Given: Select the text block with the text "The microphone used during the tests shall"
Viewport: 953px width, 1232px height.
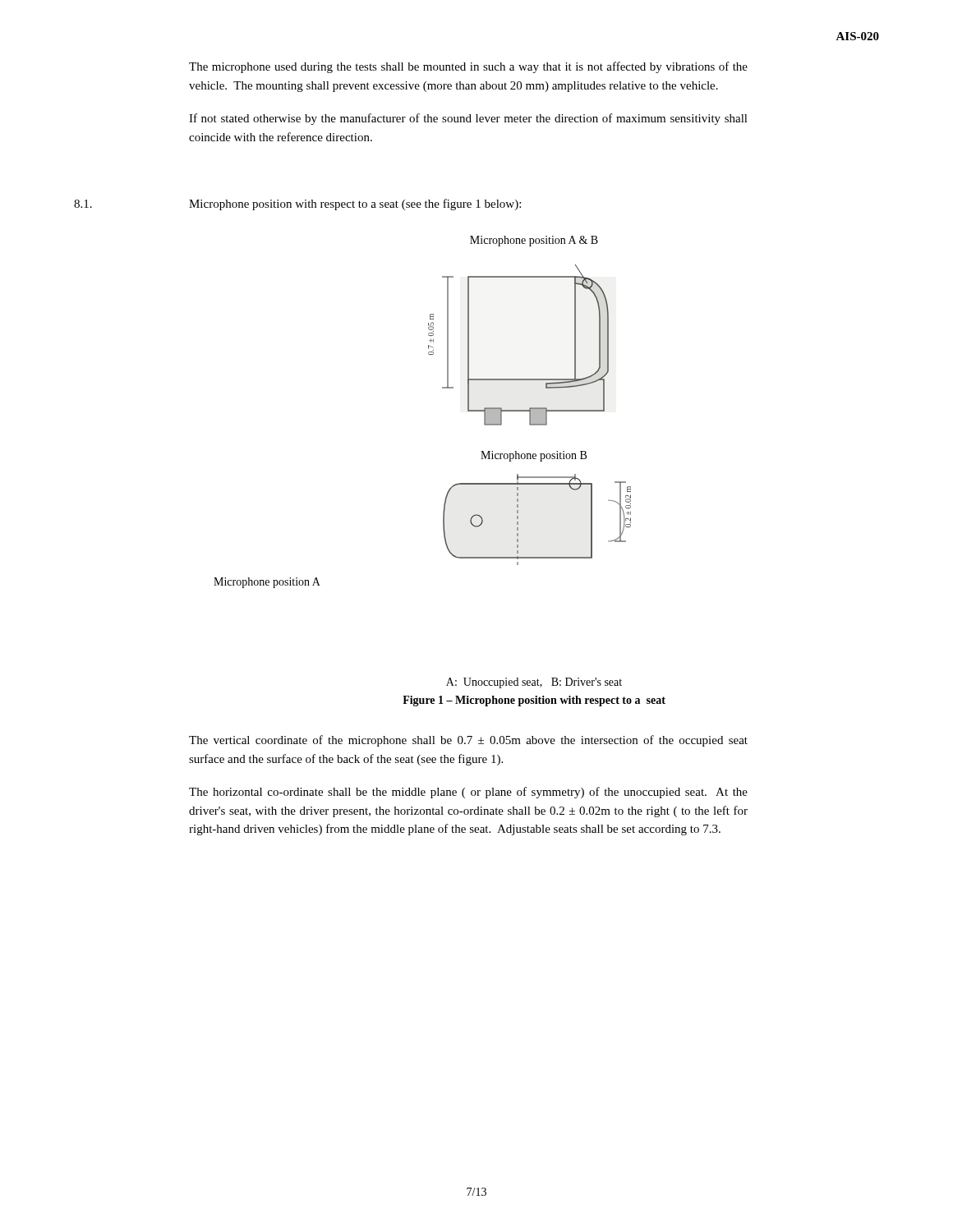Looking at the screenshot, I should click(x=468, y=76).
